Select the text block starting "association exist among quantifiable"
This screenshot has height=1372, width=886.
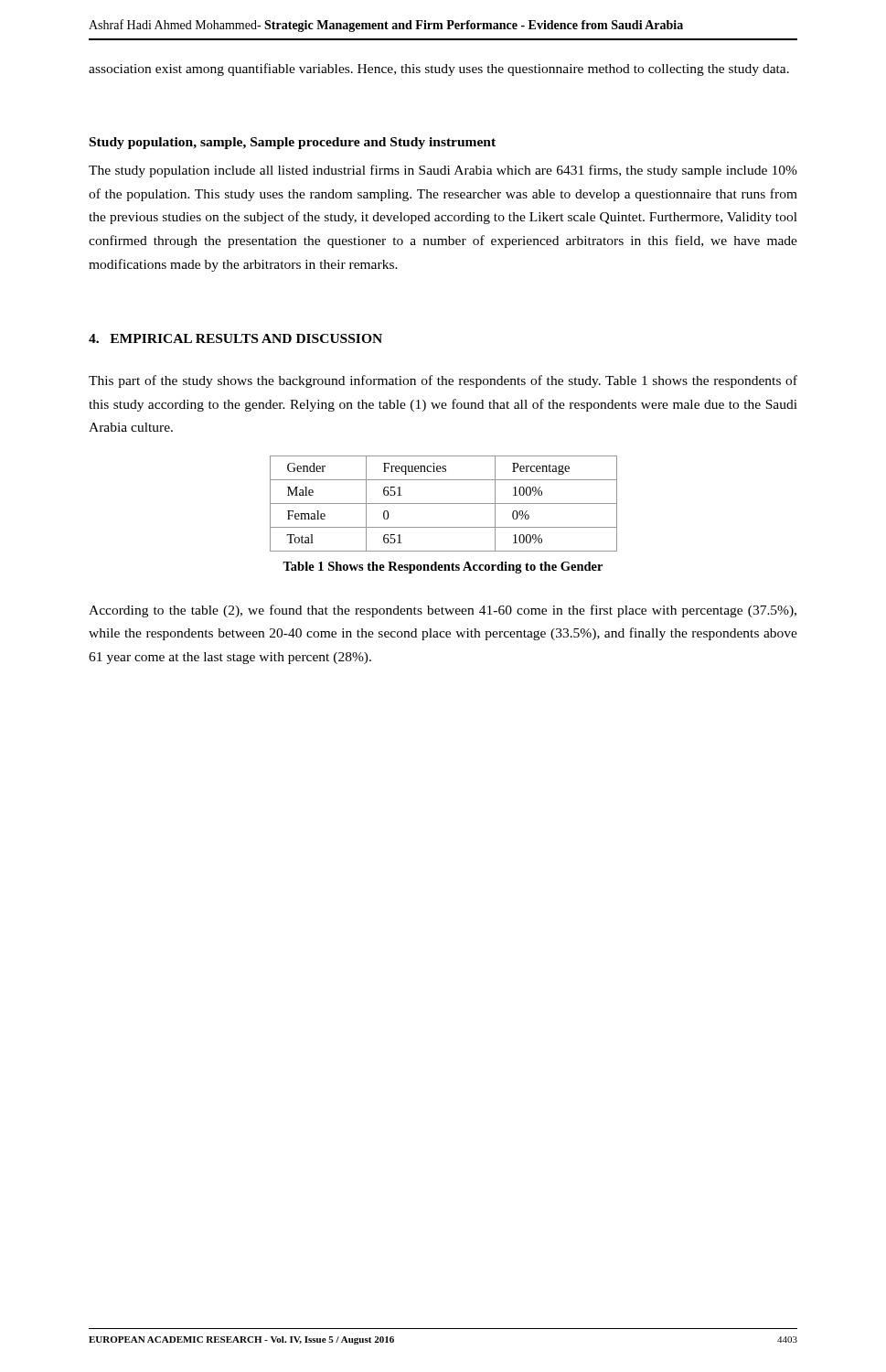(439, 68)
